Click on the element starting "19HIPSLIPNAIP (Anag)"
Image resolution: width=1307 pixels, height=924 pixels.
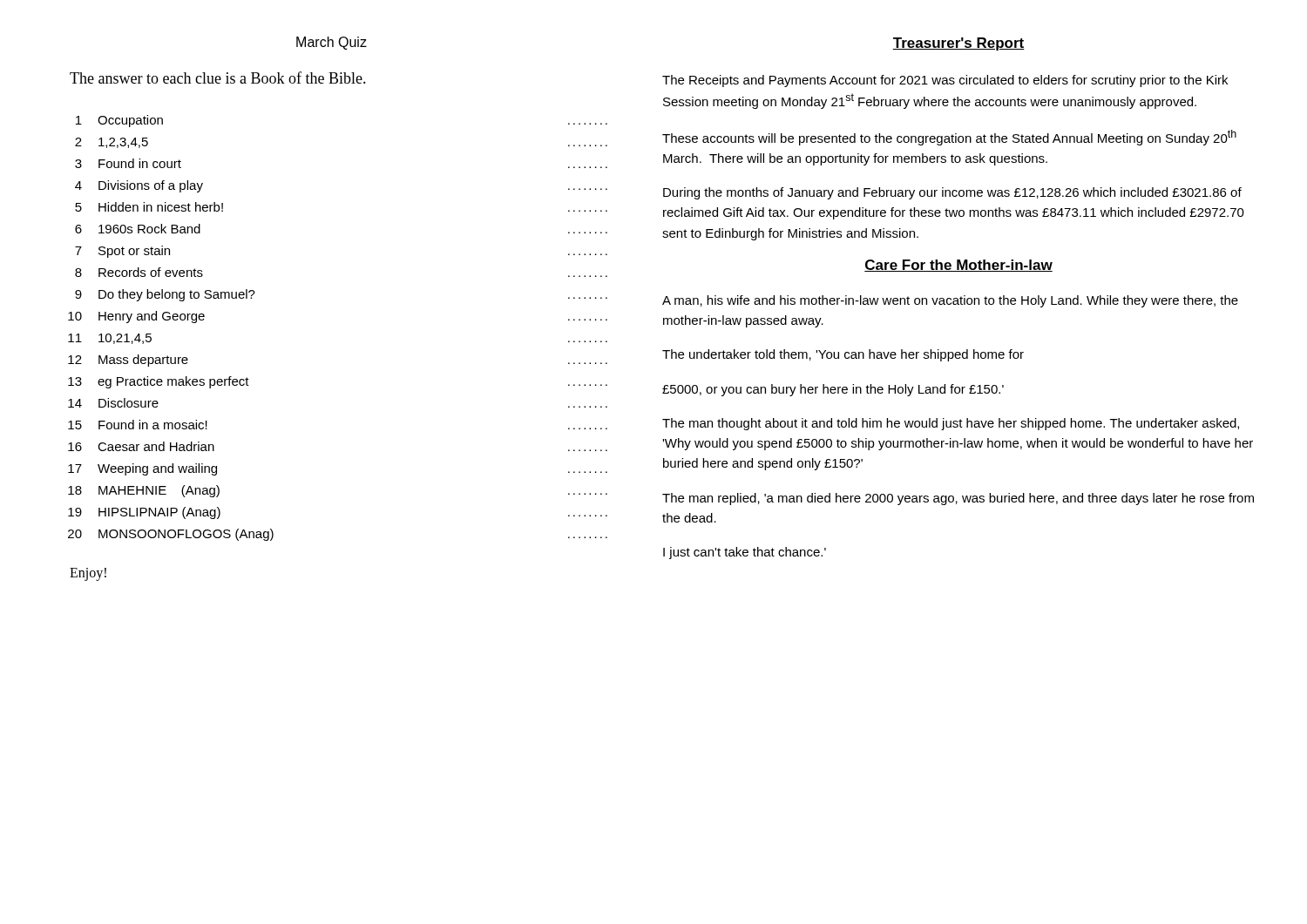tap(161, 513)
